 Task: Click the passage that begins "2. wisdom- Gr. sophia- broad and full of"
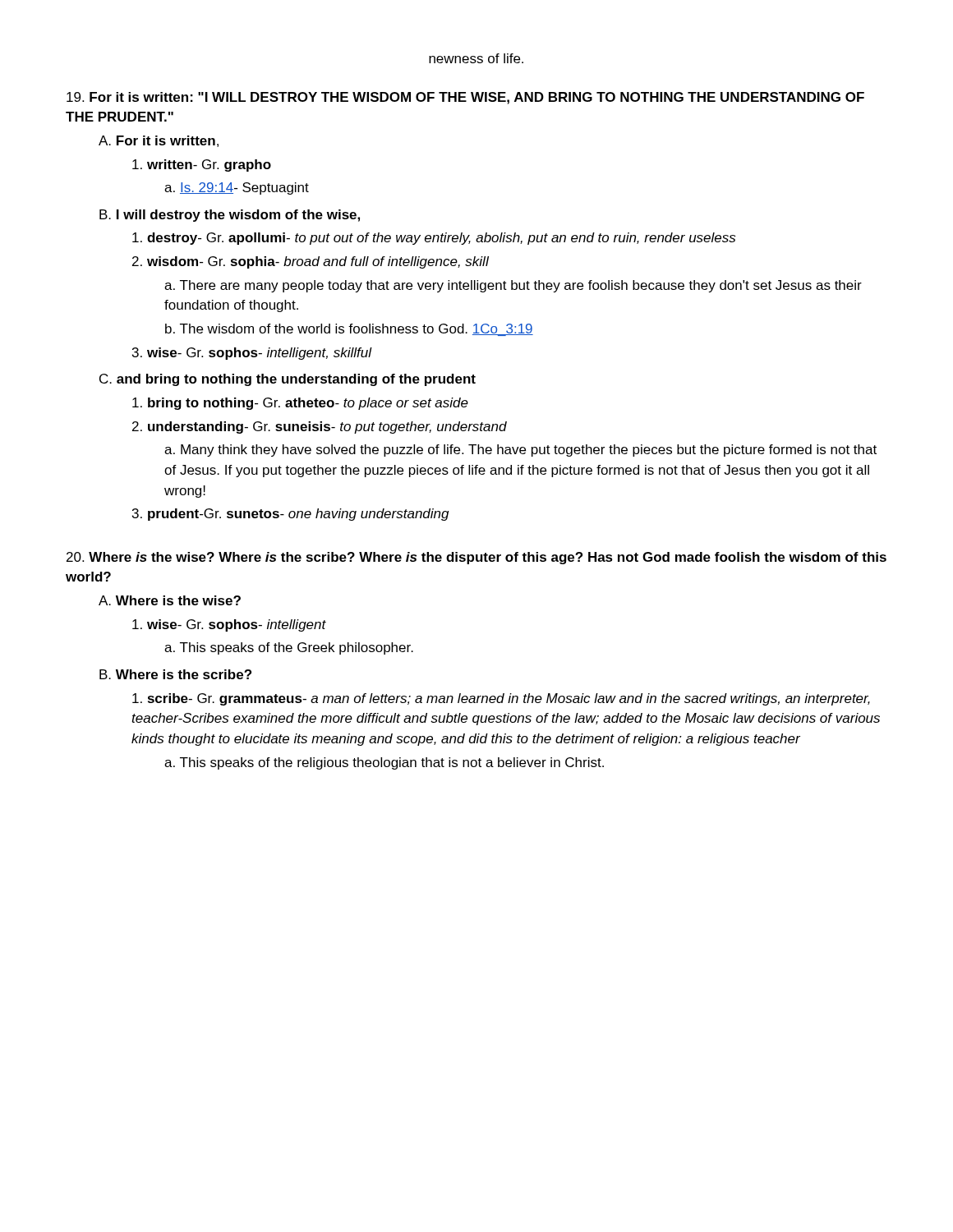pos(310,262)
